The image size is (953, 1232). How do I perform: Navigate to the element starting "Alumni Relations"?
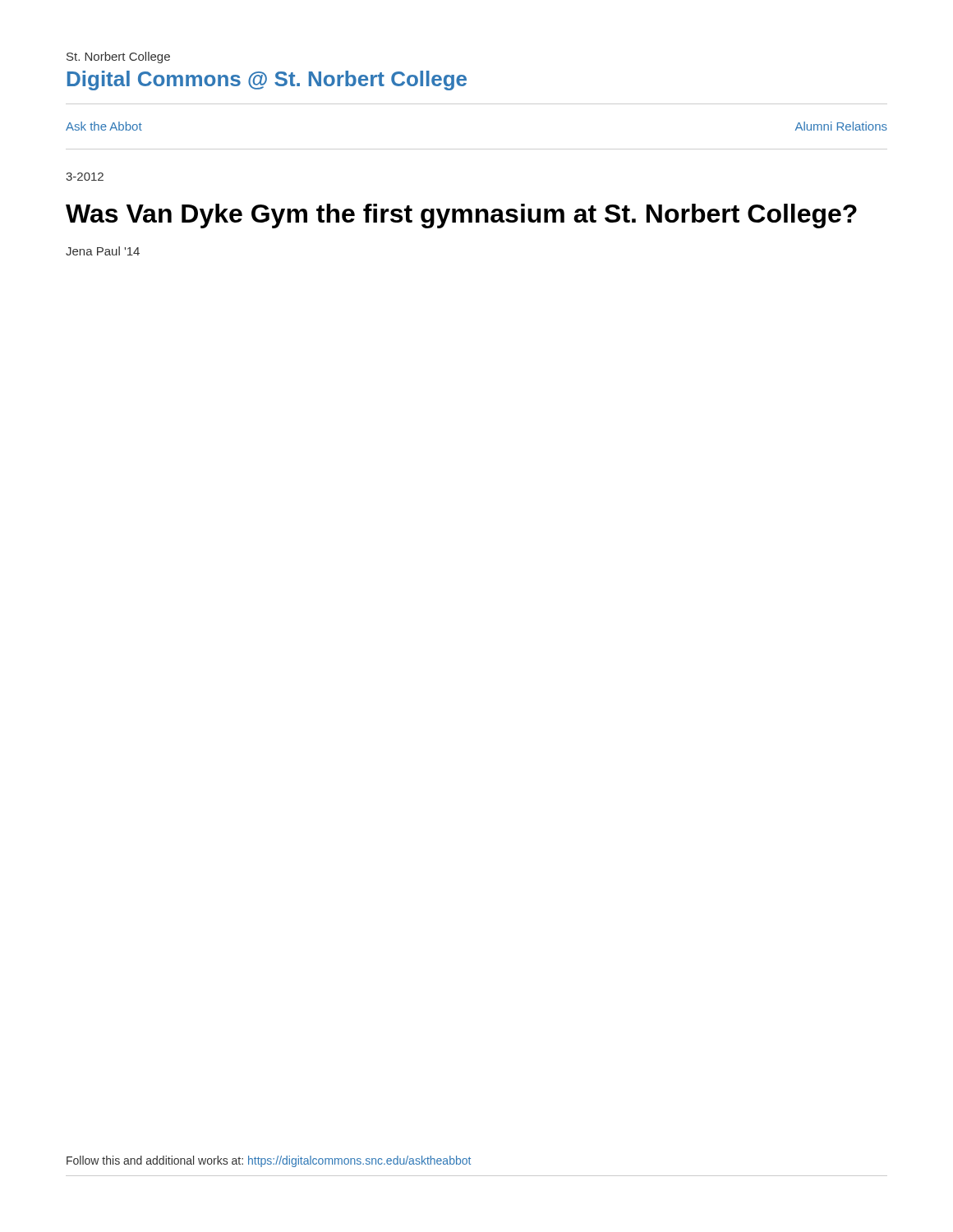pyautogui.click(x=841, y=126)
